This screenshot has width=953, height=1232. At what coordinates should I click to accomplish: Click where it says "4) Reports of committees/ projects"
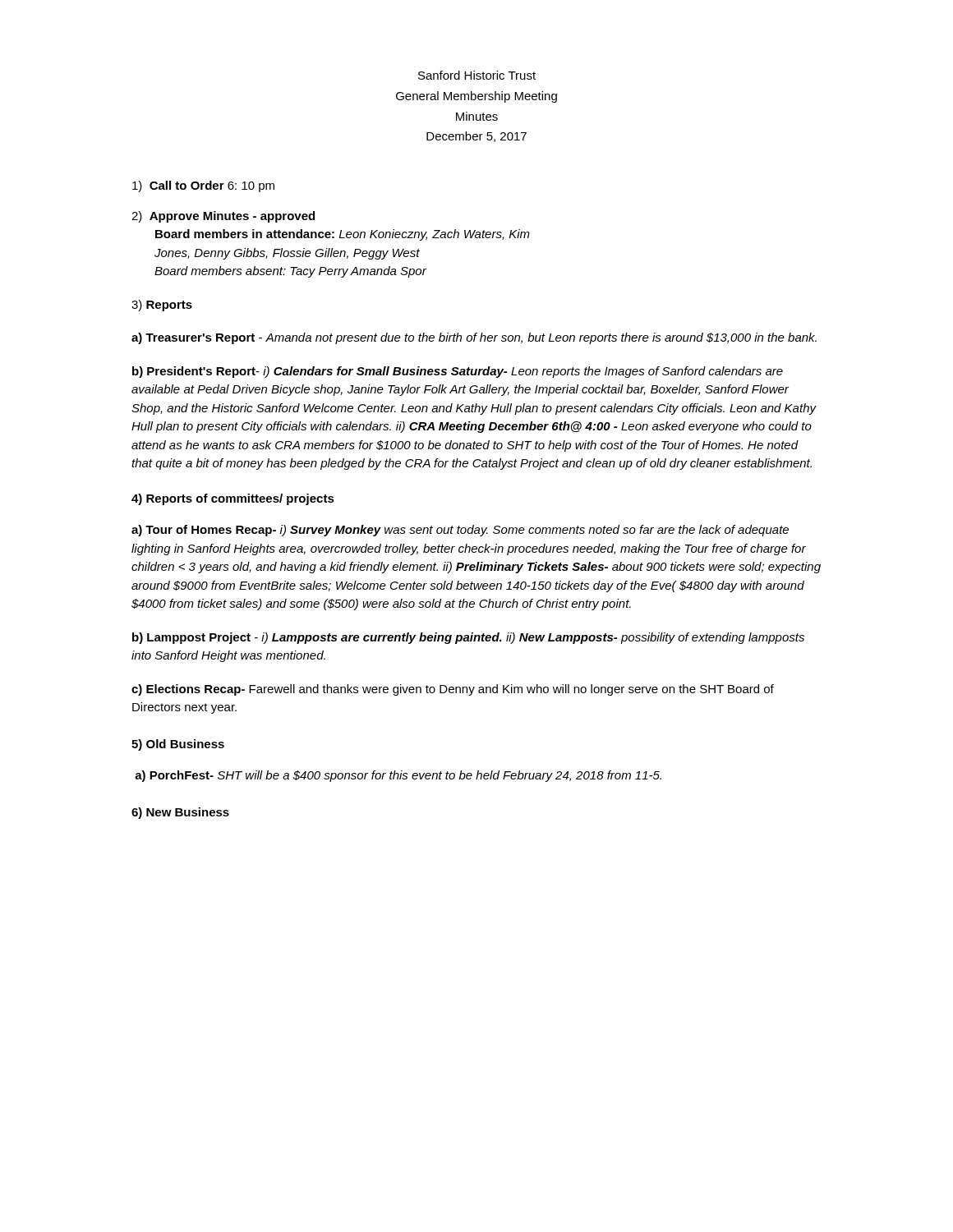pyautogui.click(x=233, y=498)
